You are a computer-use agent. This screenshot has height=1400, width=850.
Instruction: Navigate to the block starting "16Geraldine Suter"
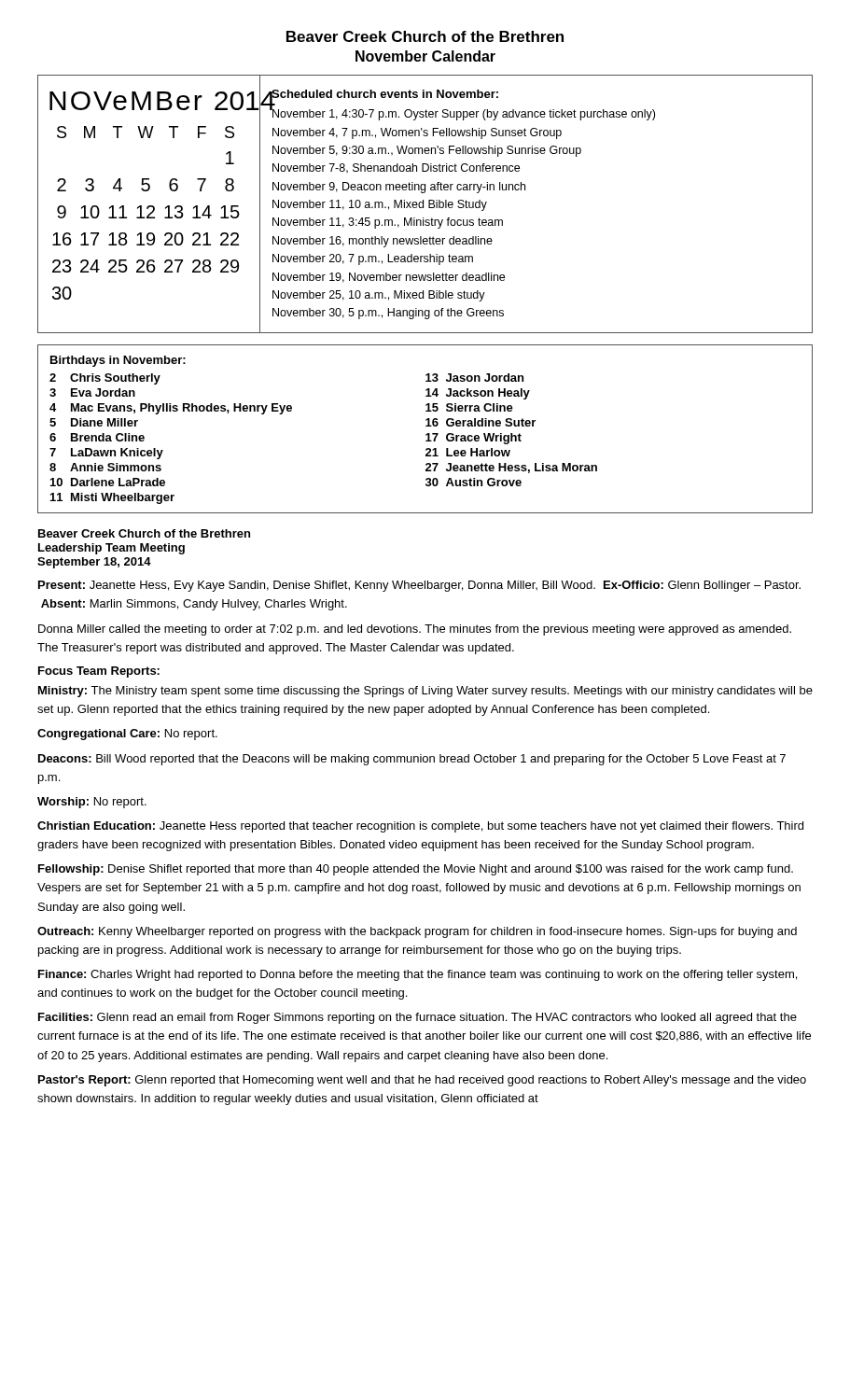[481, 422]
